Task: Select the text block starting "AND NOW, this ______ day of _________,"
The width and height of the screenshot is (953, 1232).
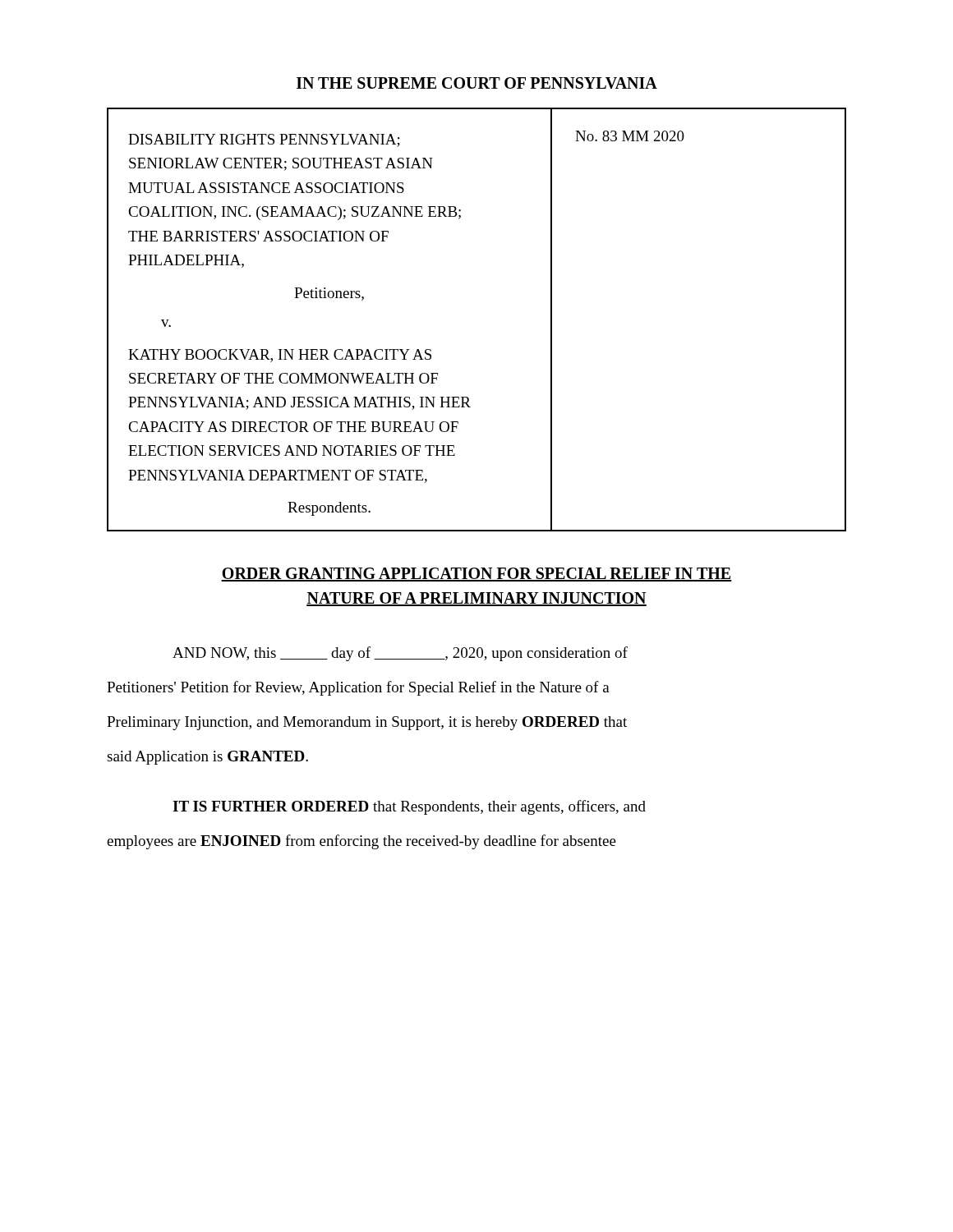Action: point(476,705)
